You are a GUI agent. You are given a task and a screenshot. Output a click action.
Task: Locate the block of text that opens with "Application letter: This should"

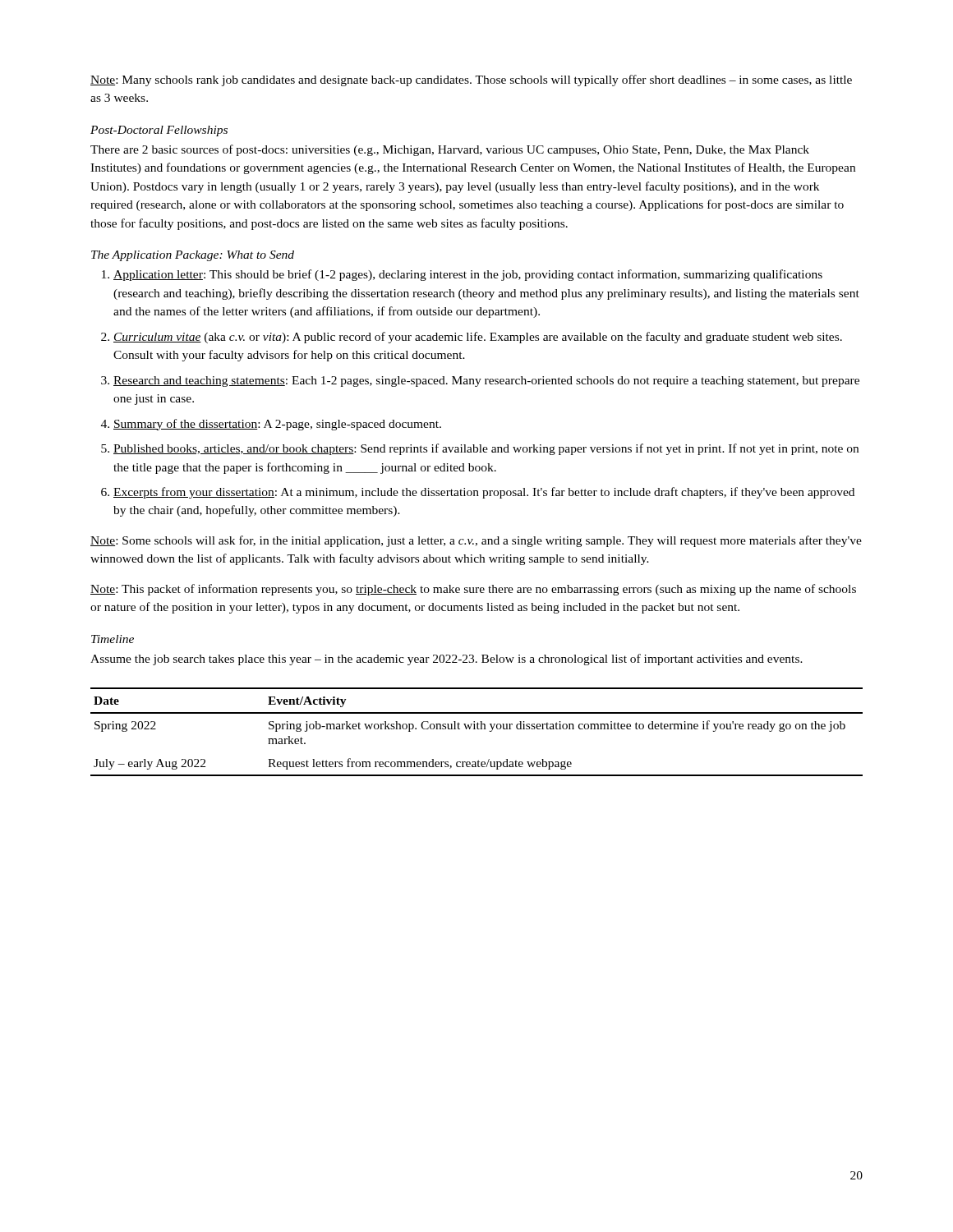486,293
